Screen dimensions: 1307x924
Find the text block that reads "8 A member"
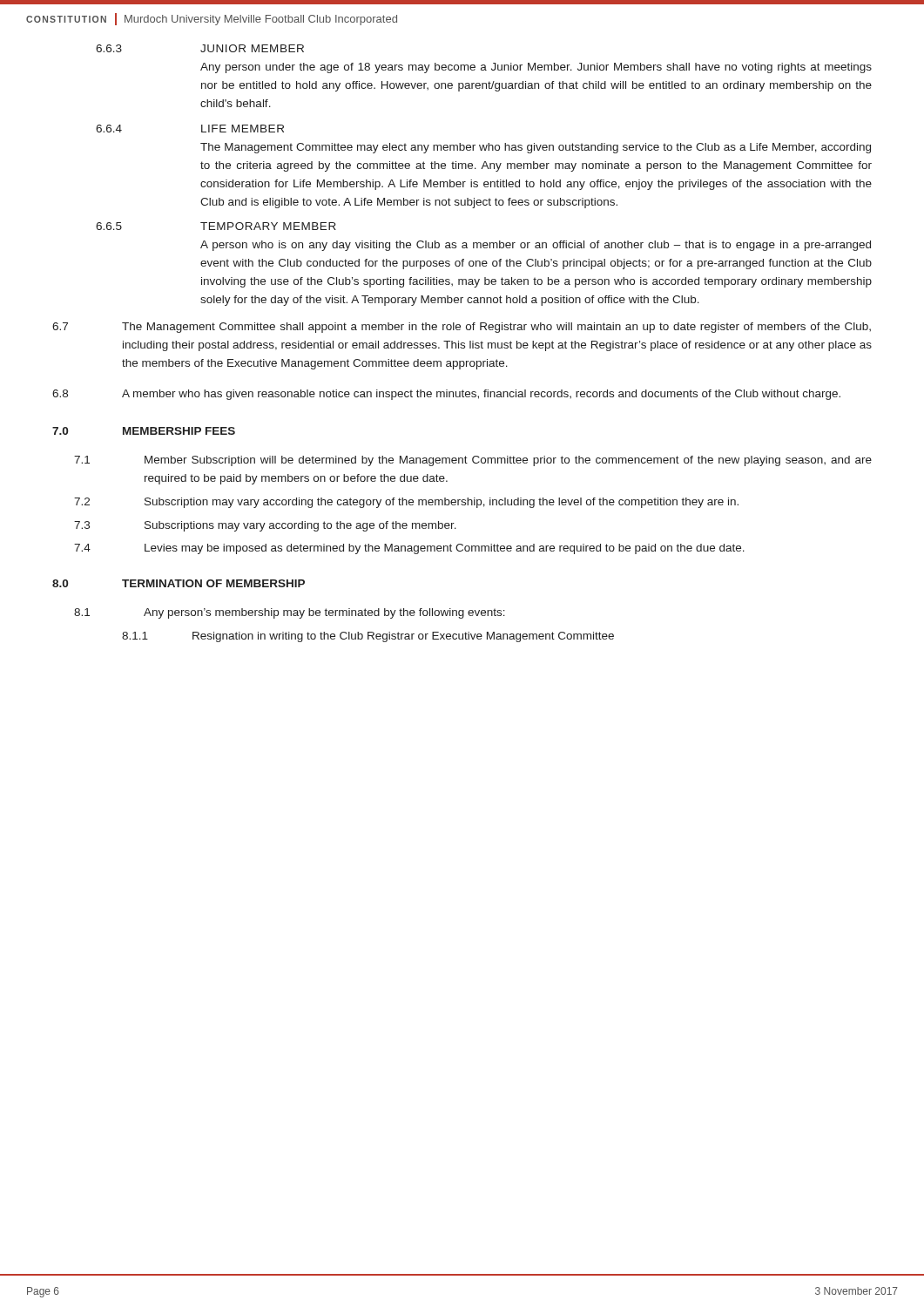449,394
